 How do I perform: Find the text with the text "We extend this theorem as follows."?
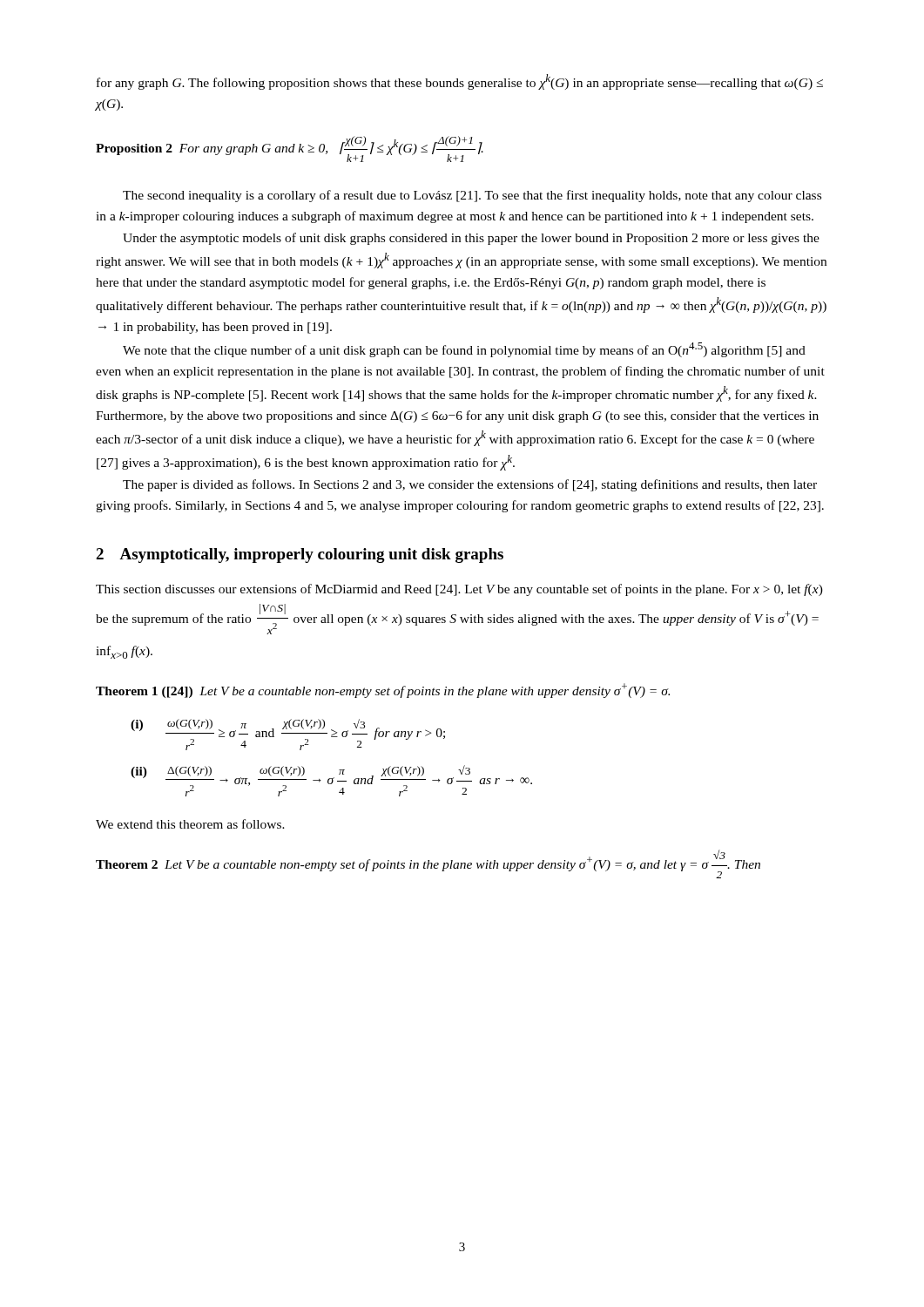[x=190, y=824]
